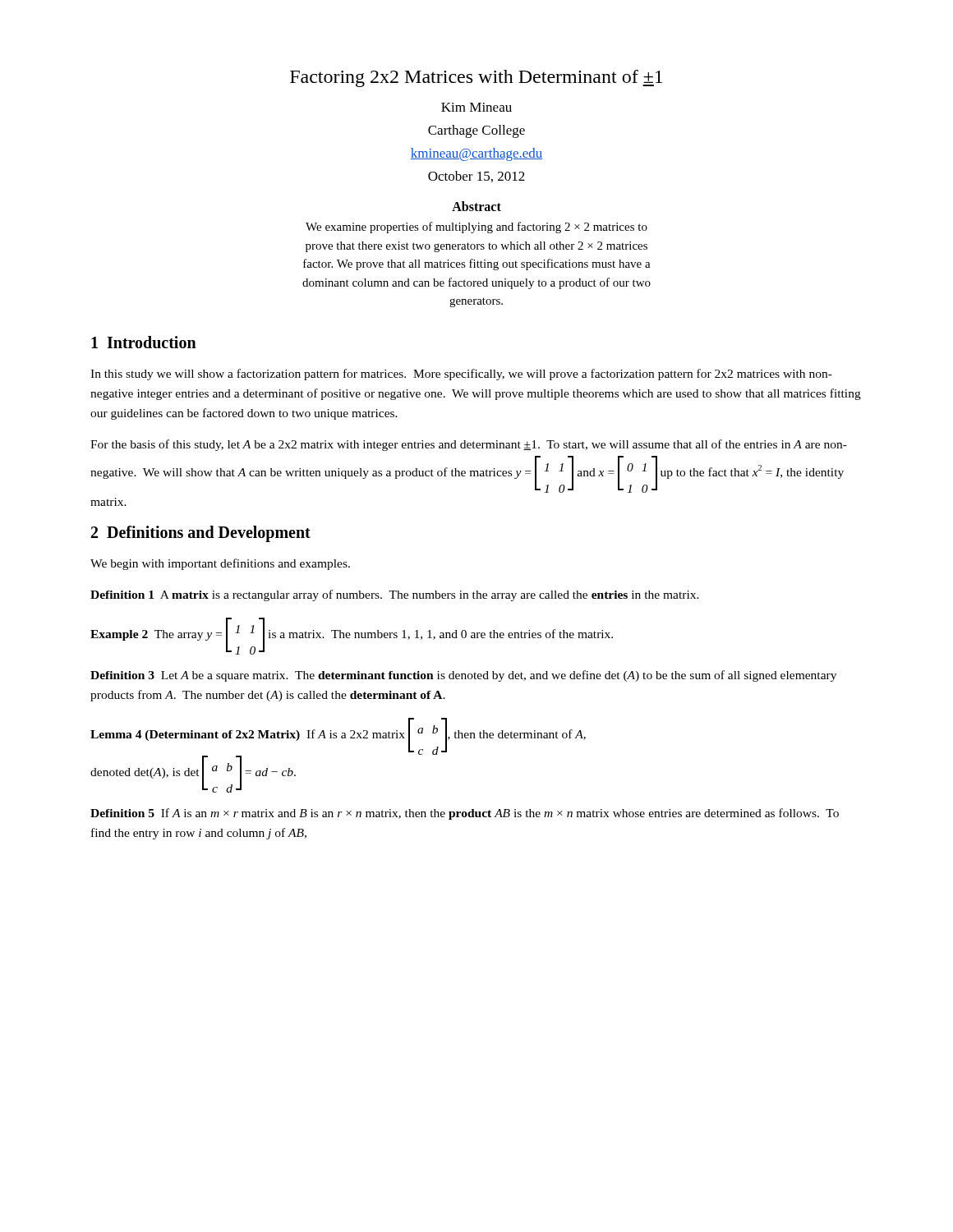Select the text block with the text "Lemma 4 (Determinant of 2x2"
Image resolution: width=953 pixels, height=1232 pixels.
tap(338, 754)
